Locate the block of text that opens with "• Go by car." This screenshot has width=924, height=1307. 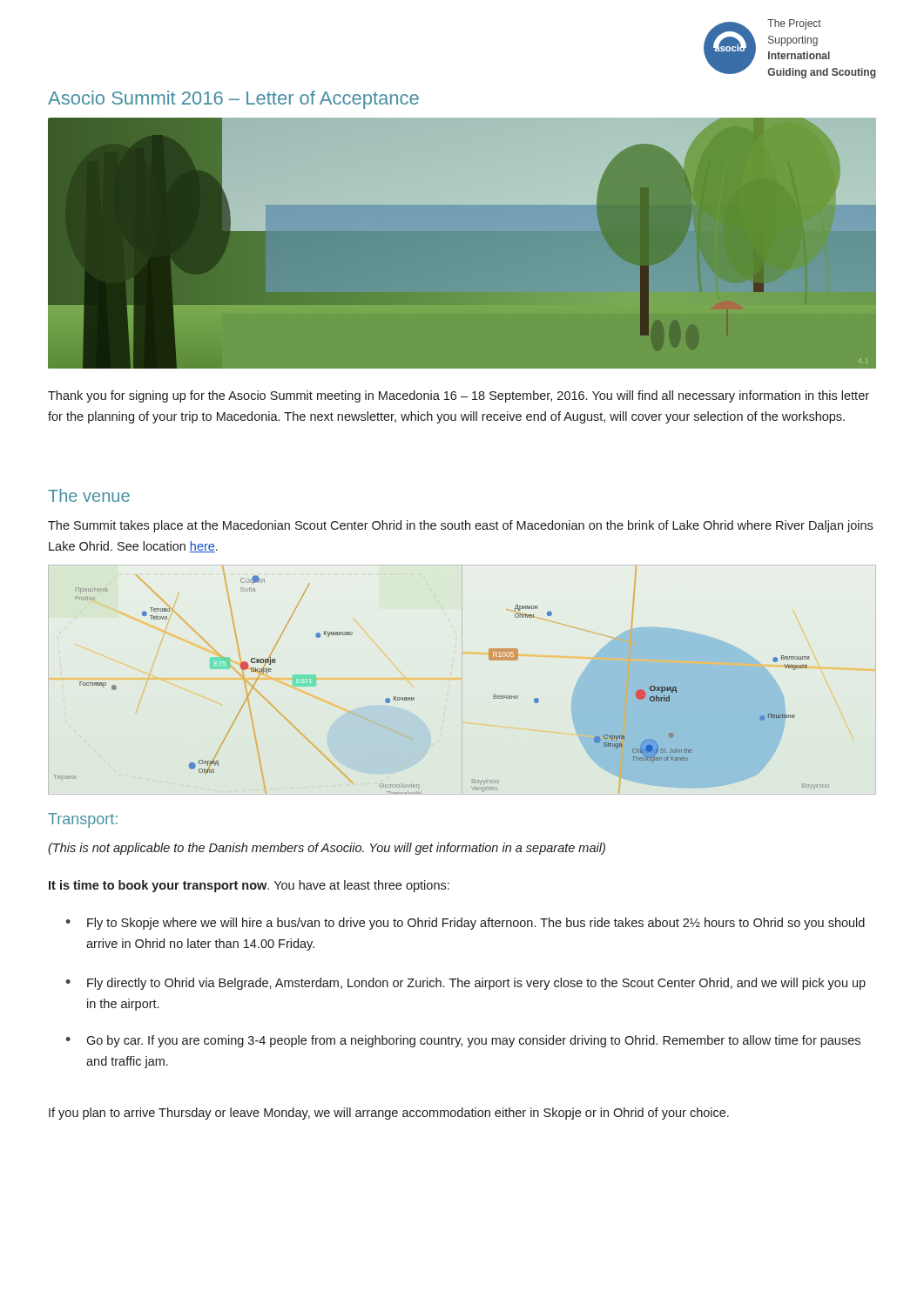coord(471,1052)
